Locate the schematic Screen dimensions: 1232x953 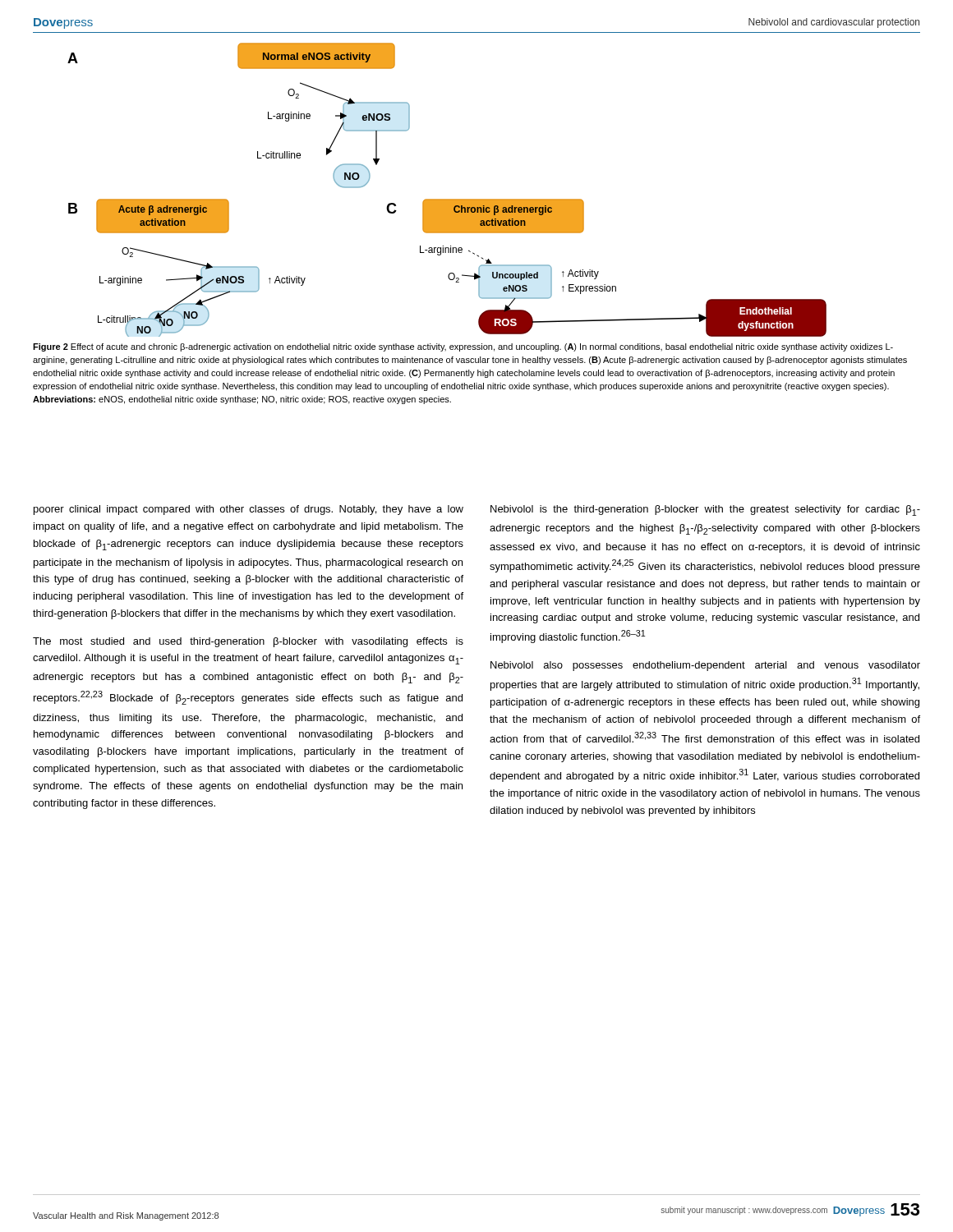point(476,187)
